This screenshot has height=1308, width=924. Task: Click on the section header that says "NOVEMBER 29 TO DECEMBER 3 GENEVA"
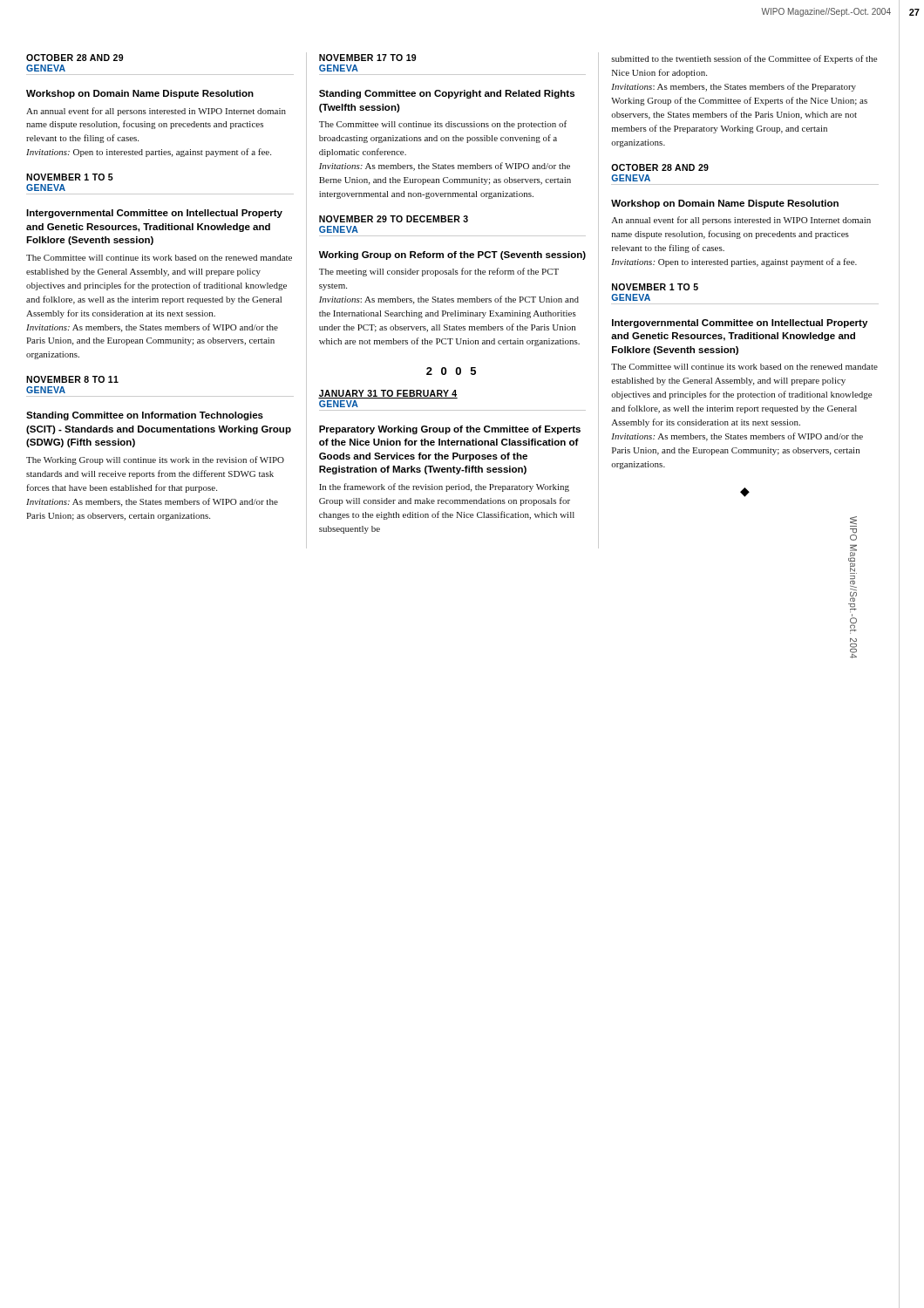(452, 225)
